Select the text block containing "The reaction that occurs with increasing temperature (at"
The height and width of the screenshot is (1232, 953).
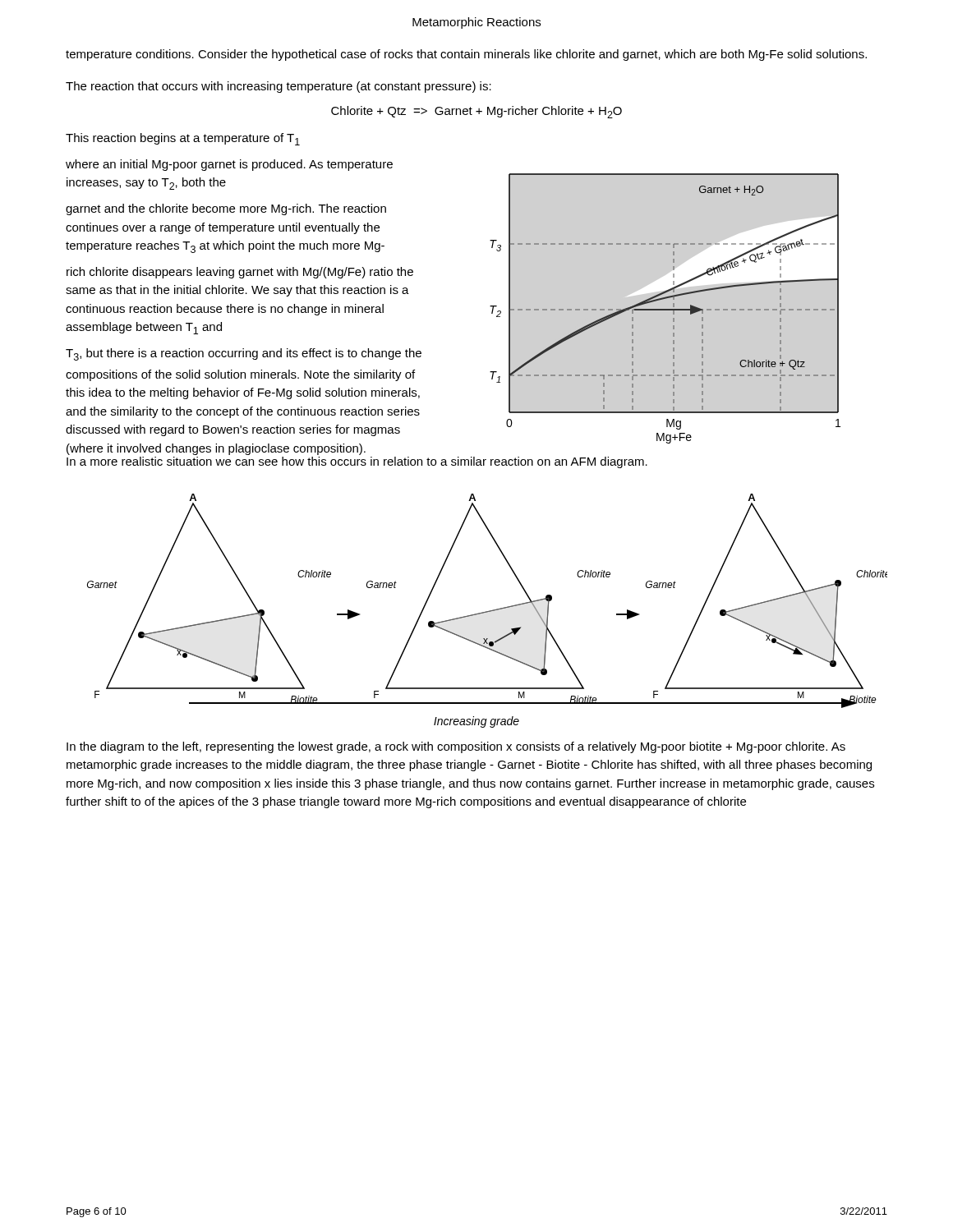click(x=279, y=85)
